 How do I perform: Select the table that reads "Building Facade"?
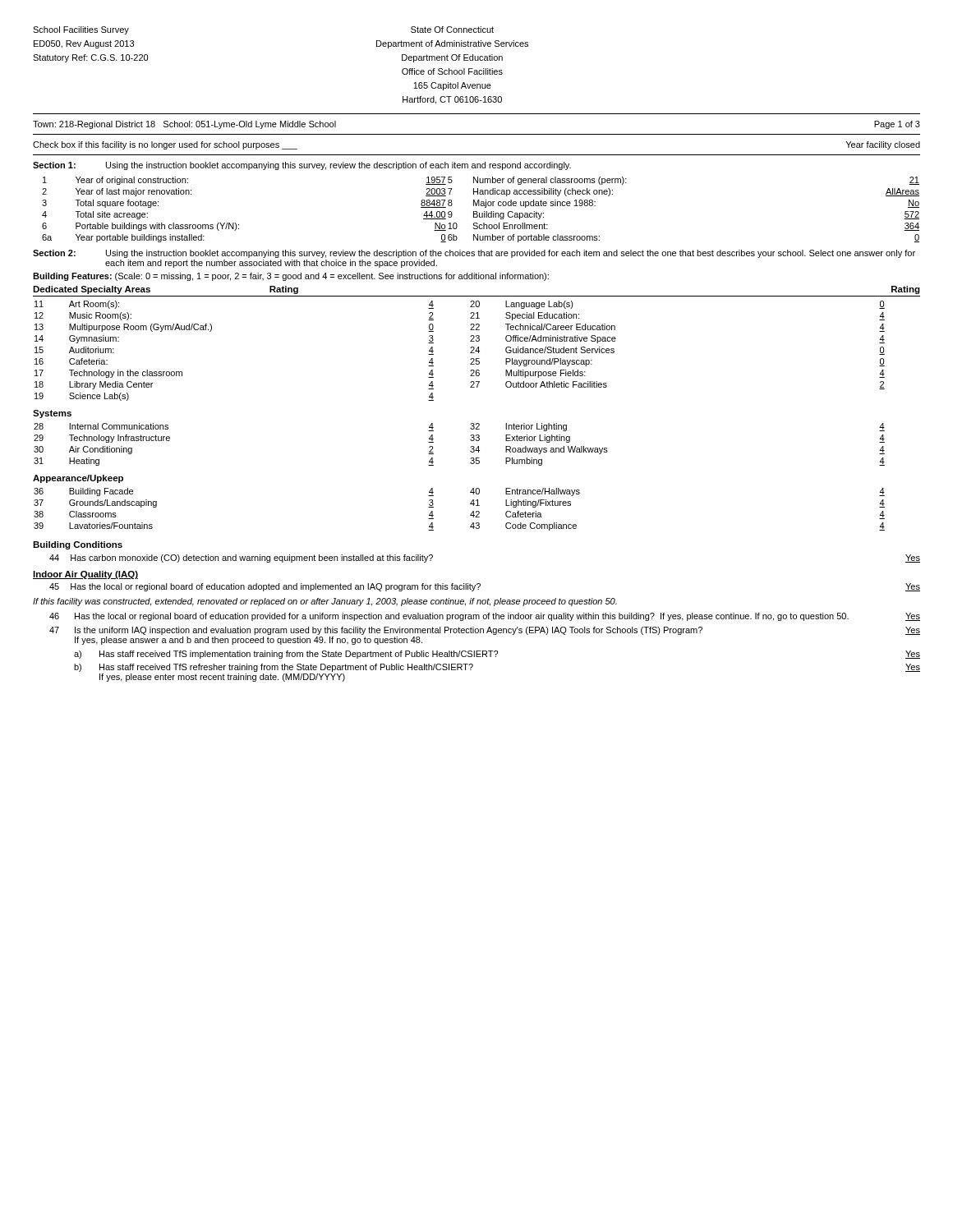click(x=476, y=509)
